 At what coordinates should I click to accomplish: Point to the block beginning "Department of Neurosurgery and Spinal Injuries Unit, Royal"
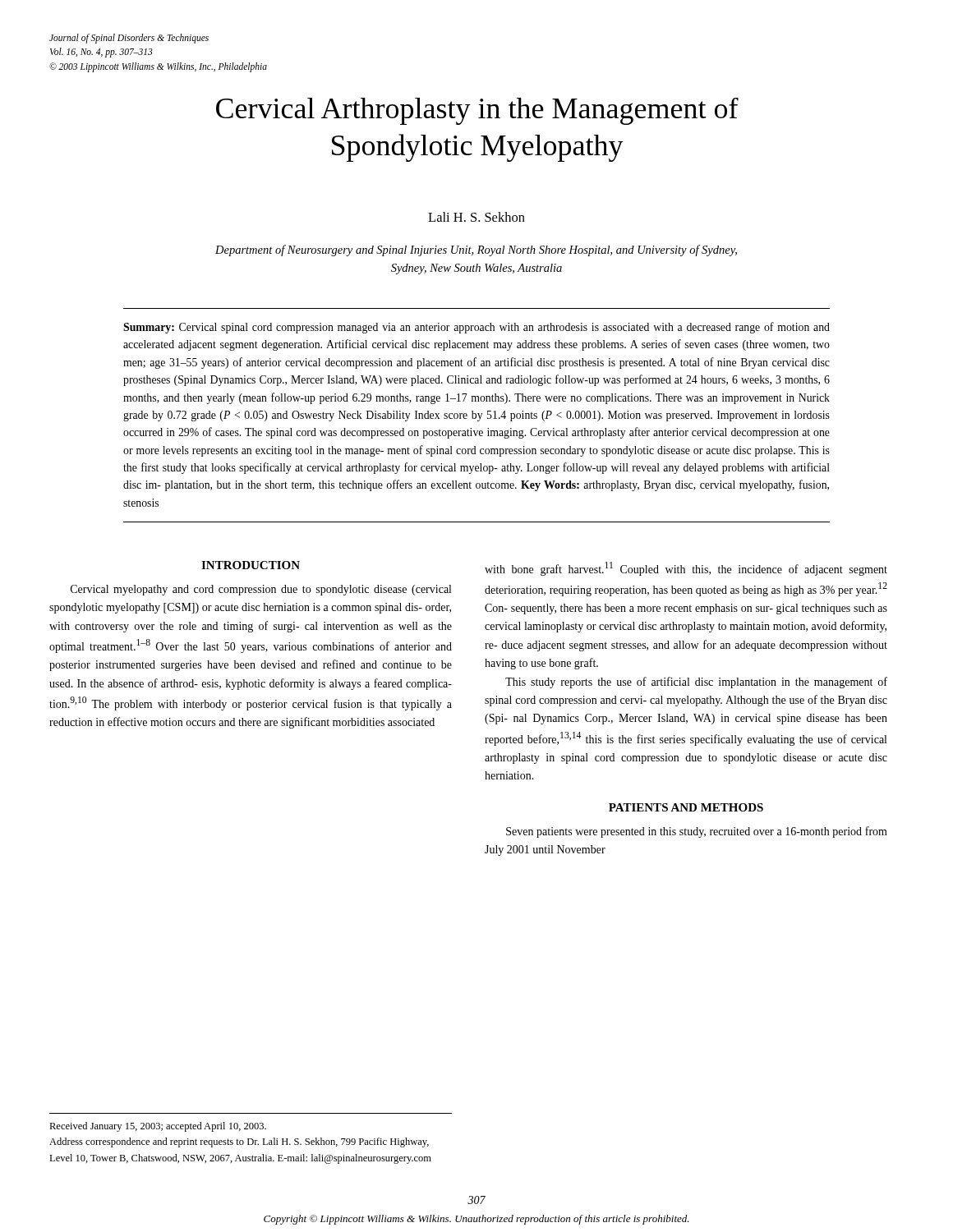pyautogui.click(x=476, y=259)
